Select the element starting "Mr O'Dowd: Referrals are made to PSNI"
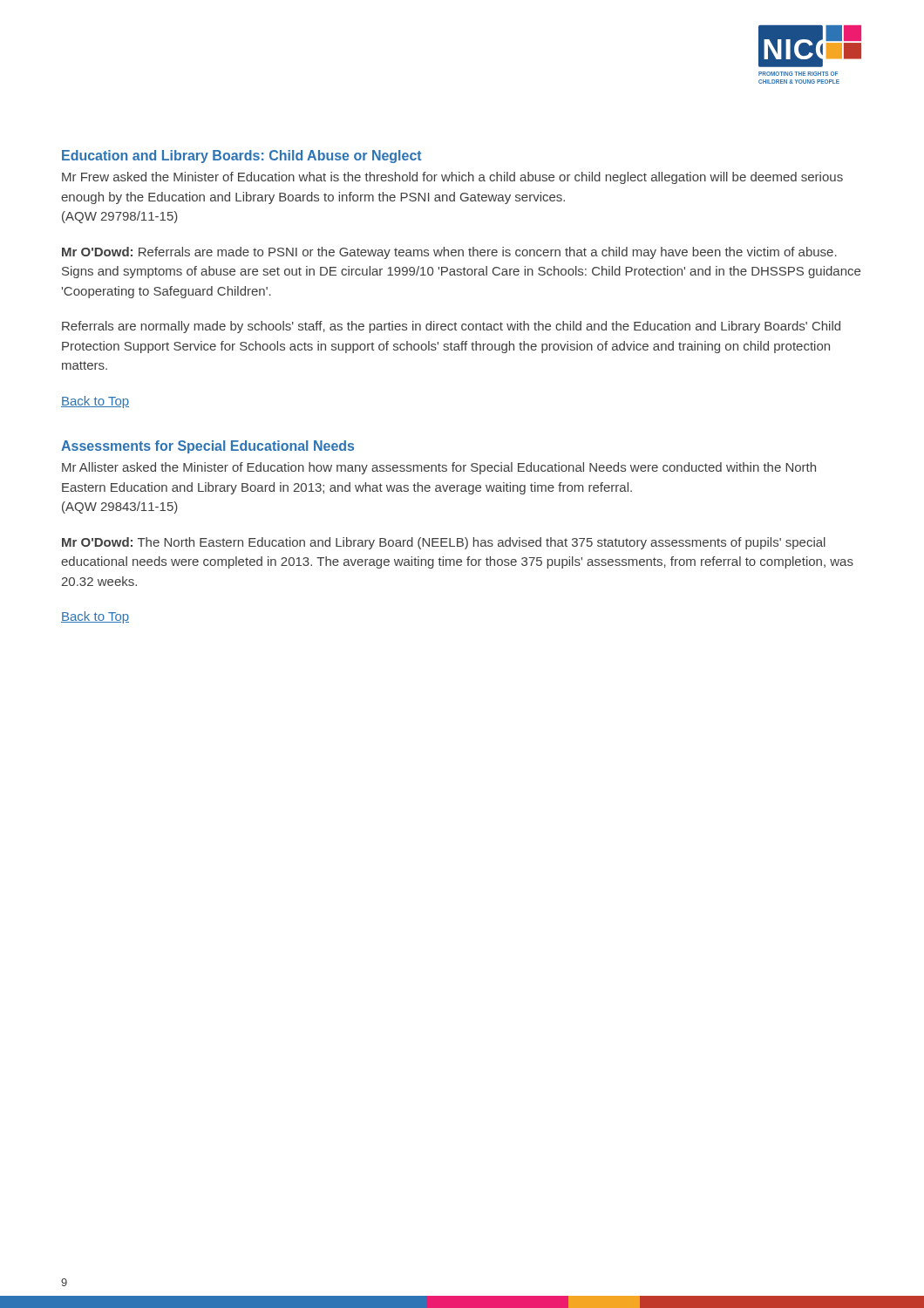This screenshot has height=1308, width=924. 461,271
